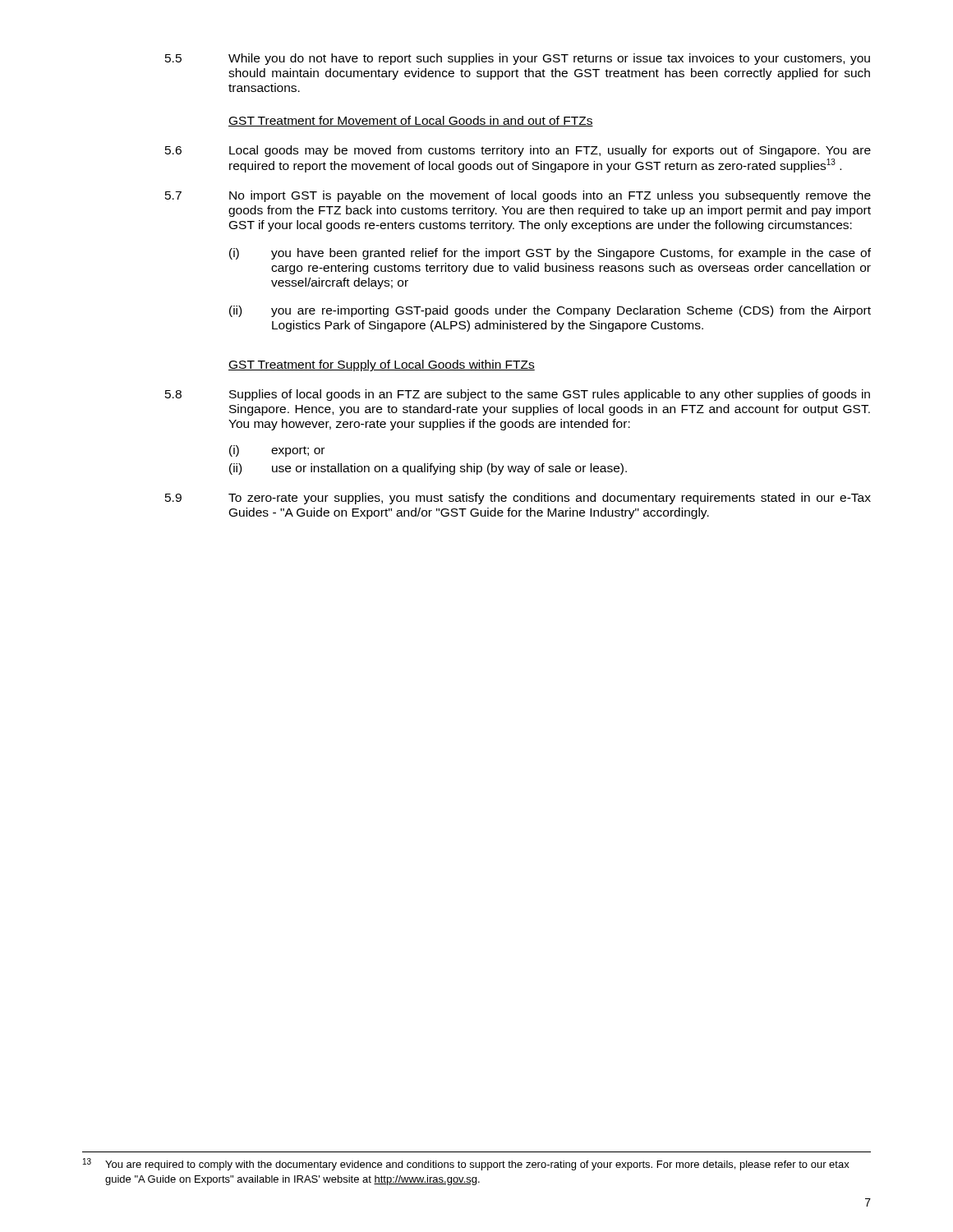Locate the block of text that opens with "(ii) you are re-importing GST-paid goods under"
The height and width of the screenshot is (1232, 953).
point(550,318)
